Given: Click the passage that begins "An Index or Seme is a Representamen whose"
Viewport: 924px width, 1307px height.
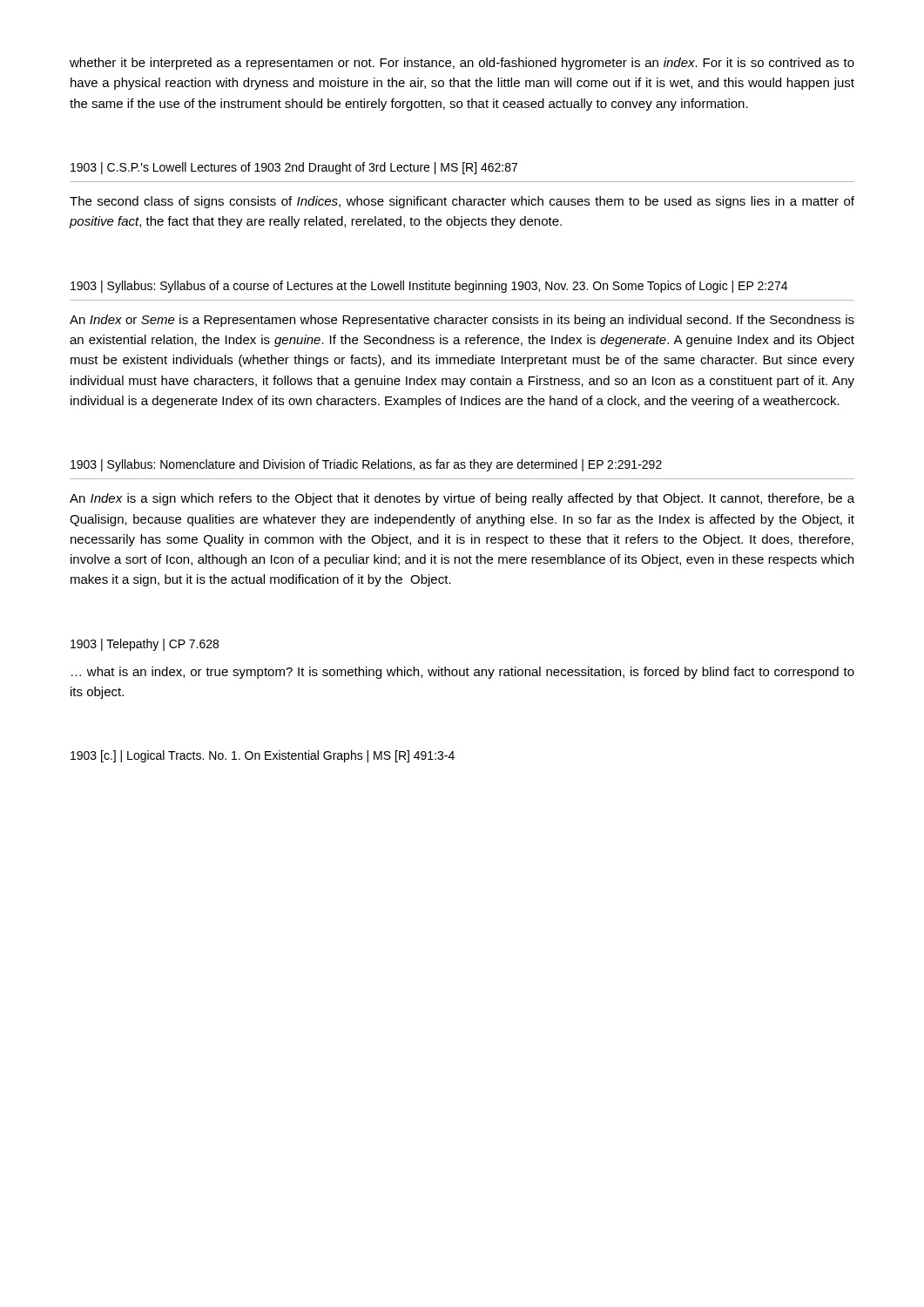Looking at the screenshot, I should [462, 360].
